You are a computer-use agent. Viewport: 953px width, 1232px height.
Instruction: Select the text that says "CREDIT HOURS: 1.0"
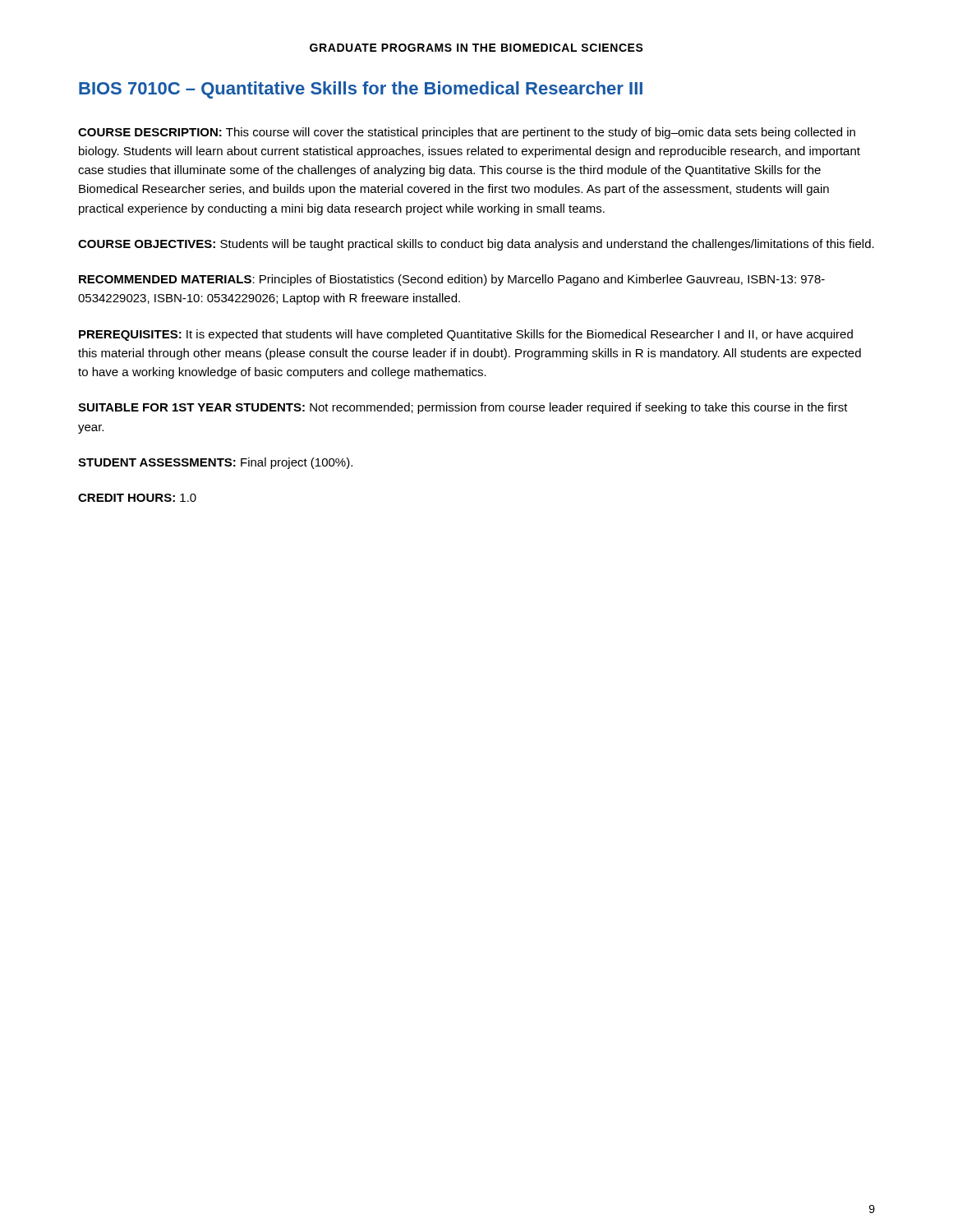pos(137,497)
